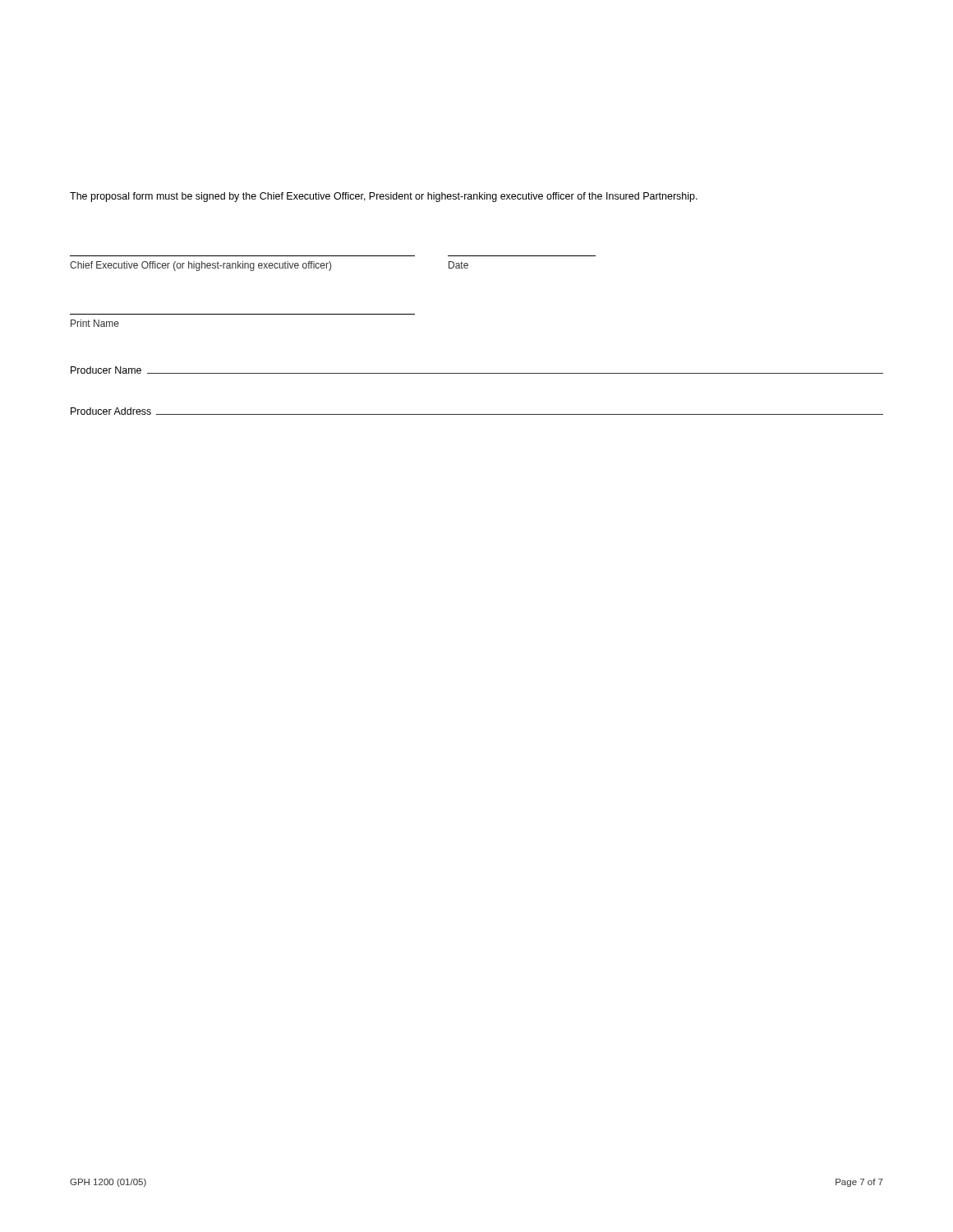Locate the block of text that opens with "The proposal form must be signed by"
This screenshot has width=953, height=1232.
(x=384, y=196)
